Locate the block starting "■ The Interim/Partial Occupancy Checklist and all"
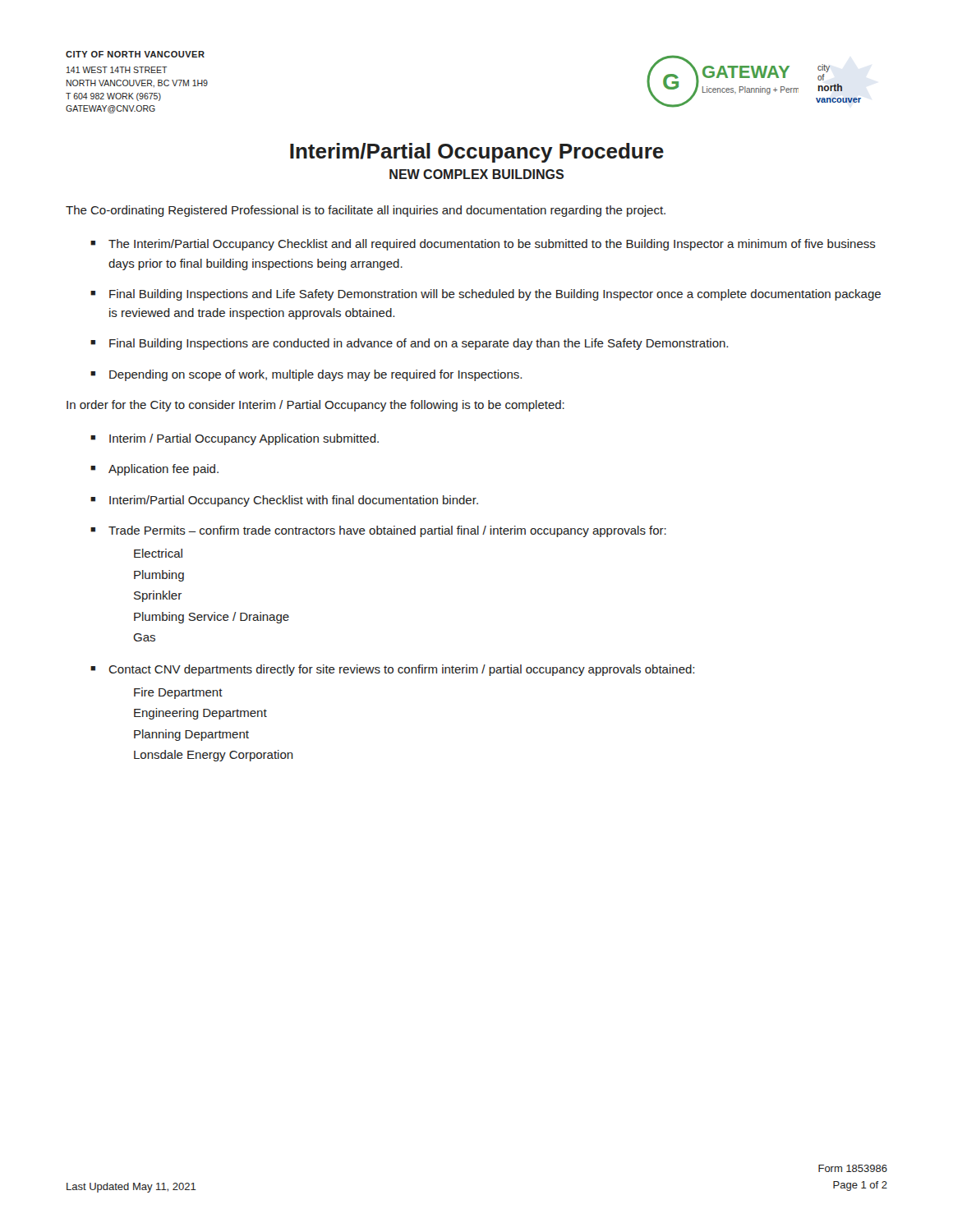The width and height of the screenshot is (953, 1232). 489,253
